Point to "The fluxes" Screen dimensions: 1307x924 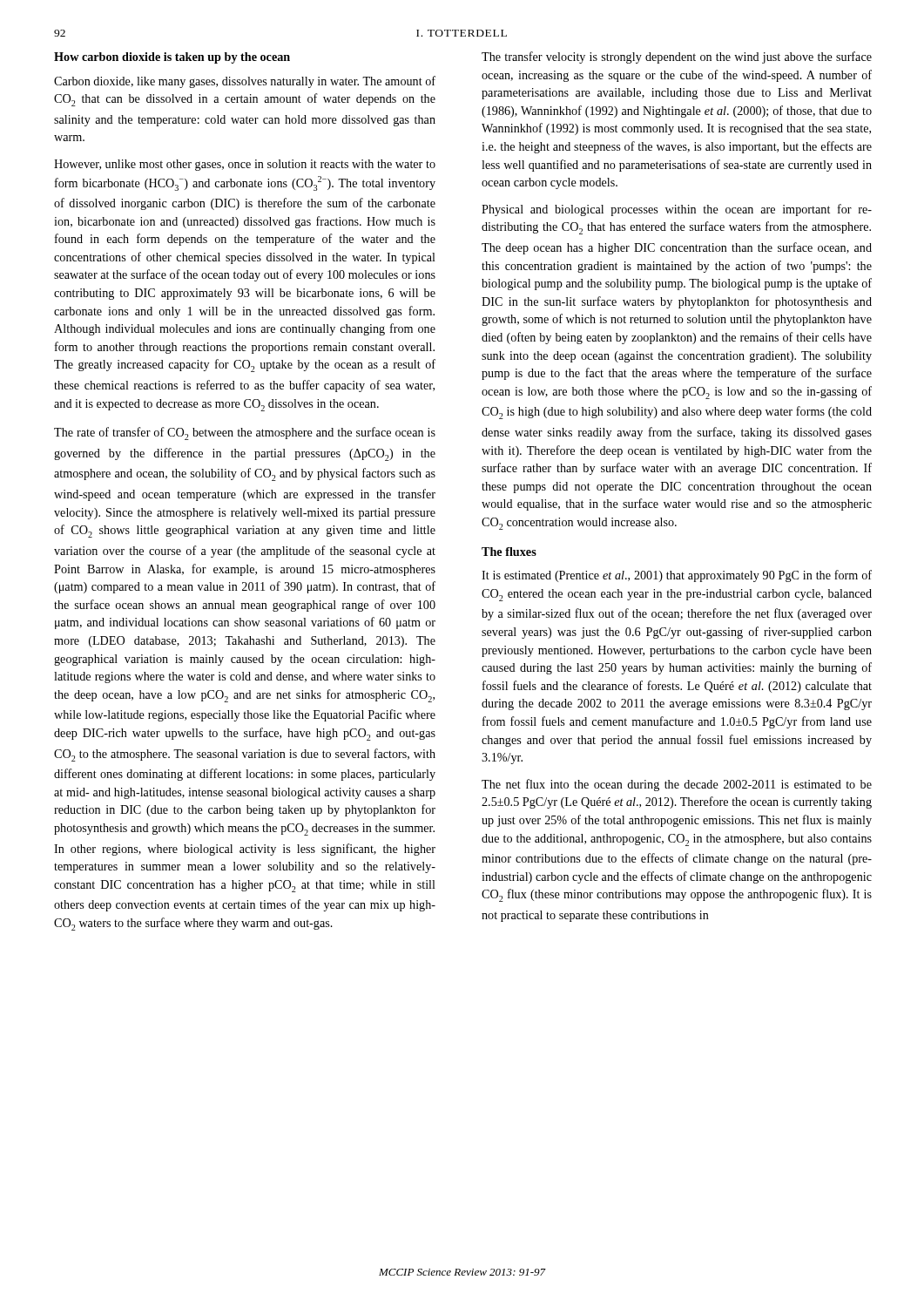[509, 551]
